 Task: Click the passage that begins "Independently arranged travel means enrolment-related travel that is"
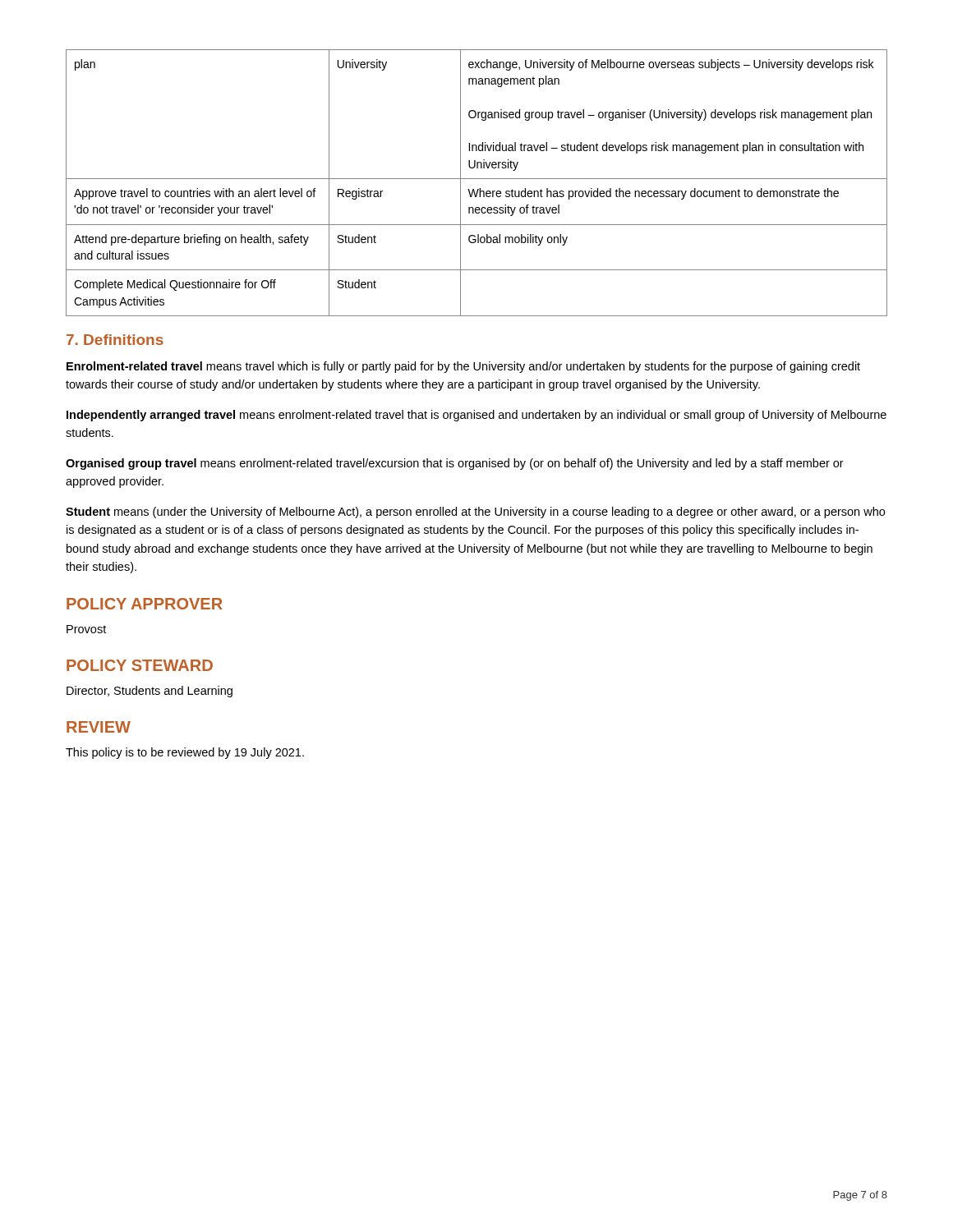point(476,424)
